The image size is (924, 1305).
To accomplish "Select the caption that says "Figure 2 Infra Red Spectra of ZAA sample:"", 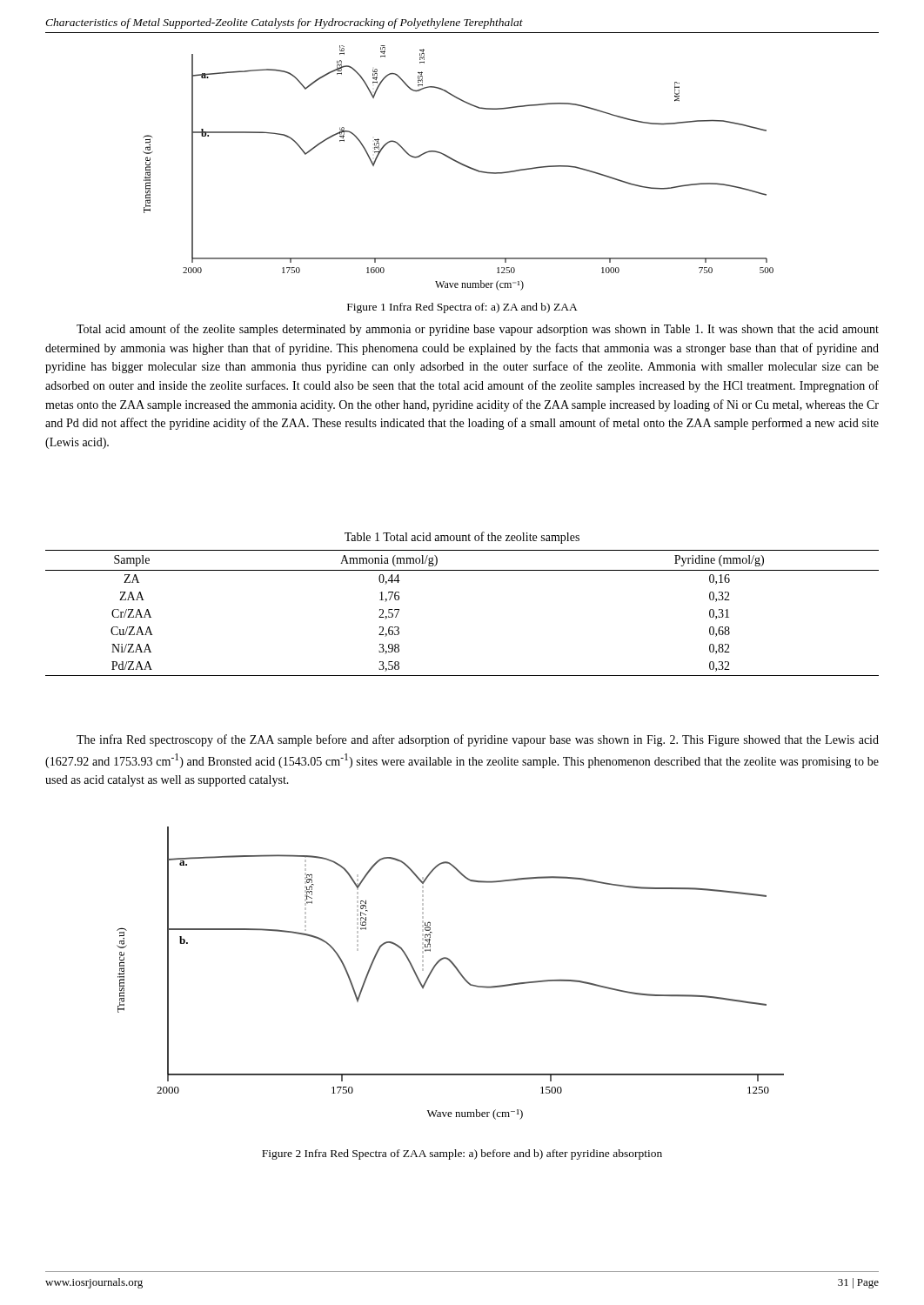I will 462,1153.
